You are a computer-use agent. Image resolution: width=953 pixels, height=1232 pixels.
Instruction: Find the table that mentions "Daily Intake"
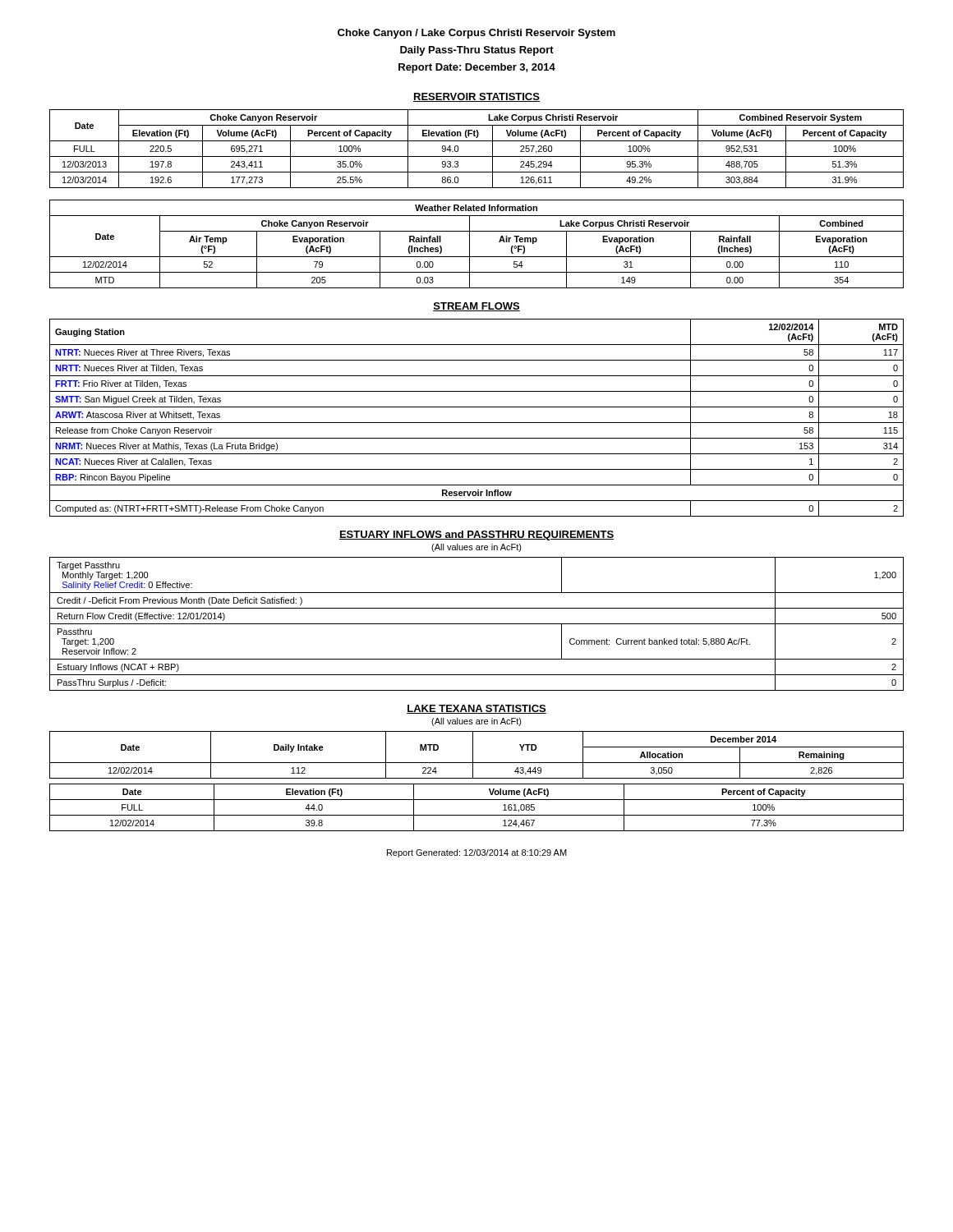pos(476,755)
